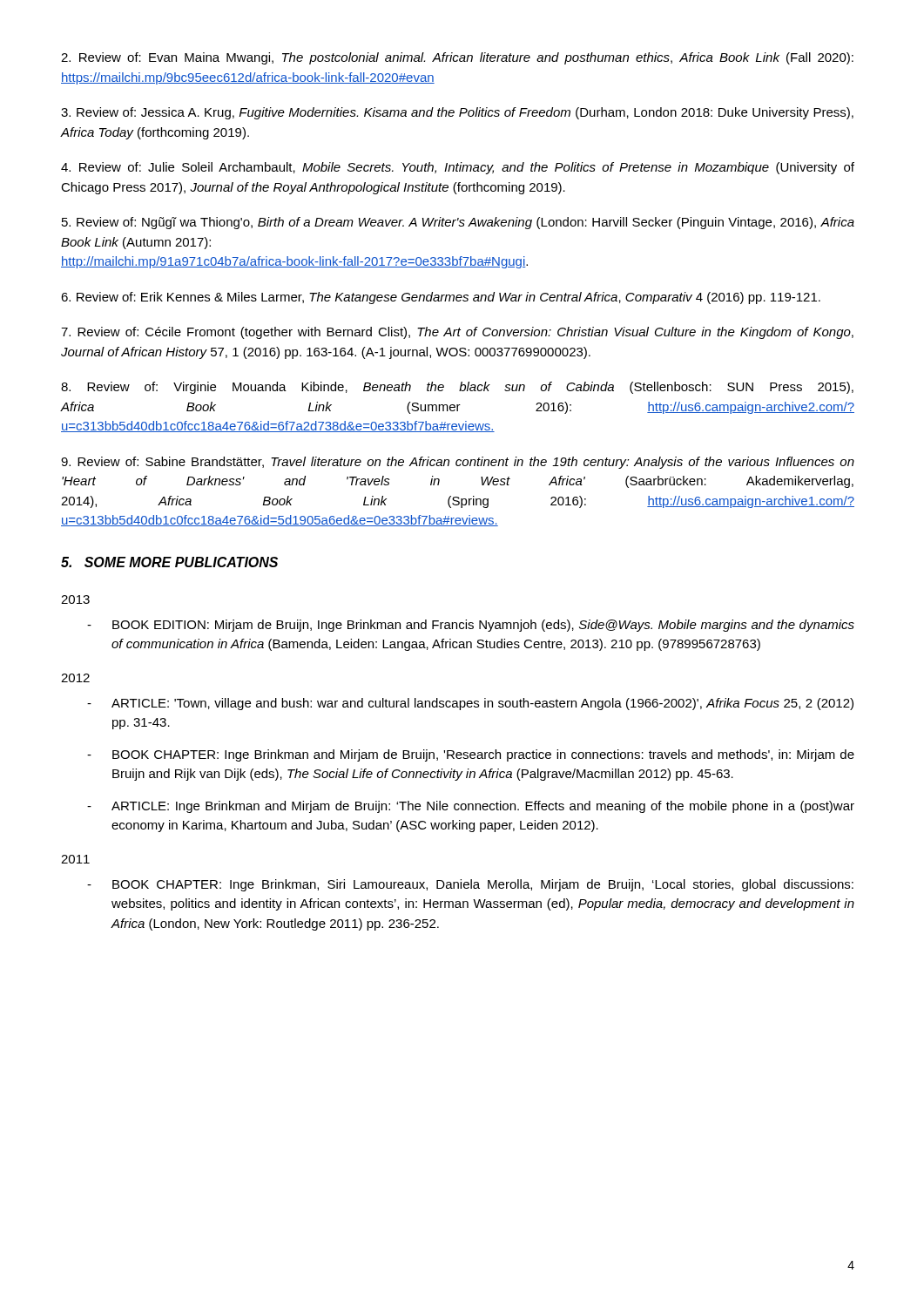Where is the passage that starts "- ARTICLE: 'Town, village and bush: war"?
The width and height of the screenshot is (924, 1307).
click(x=458, y=713)
